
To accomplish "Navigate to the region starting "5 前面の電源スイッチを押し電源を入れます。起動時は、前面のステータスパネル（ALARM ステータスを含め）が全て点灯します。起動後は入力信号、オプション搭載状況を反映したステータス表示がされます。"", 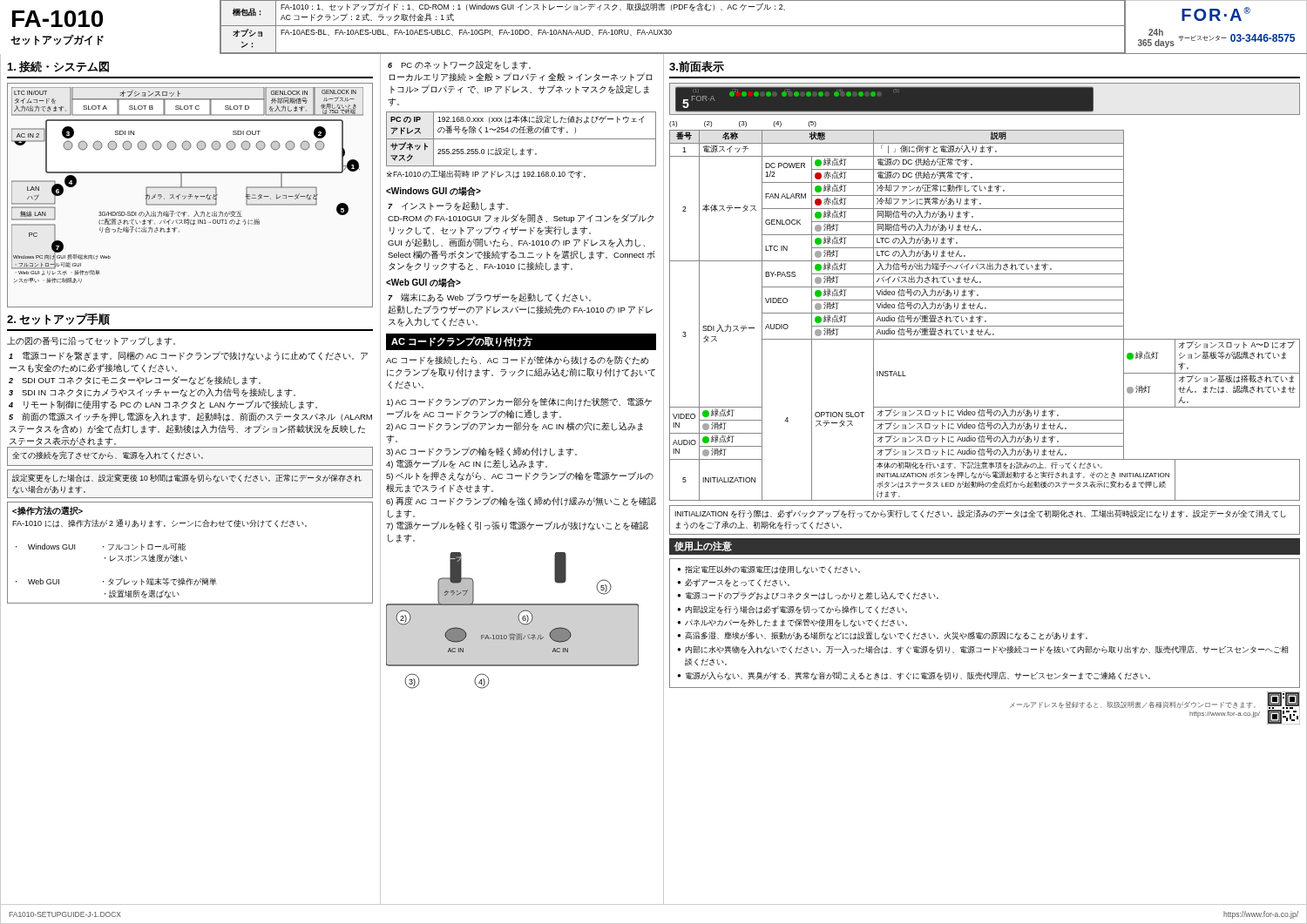I will (191, 429).
